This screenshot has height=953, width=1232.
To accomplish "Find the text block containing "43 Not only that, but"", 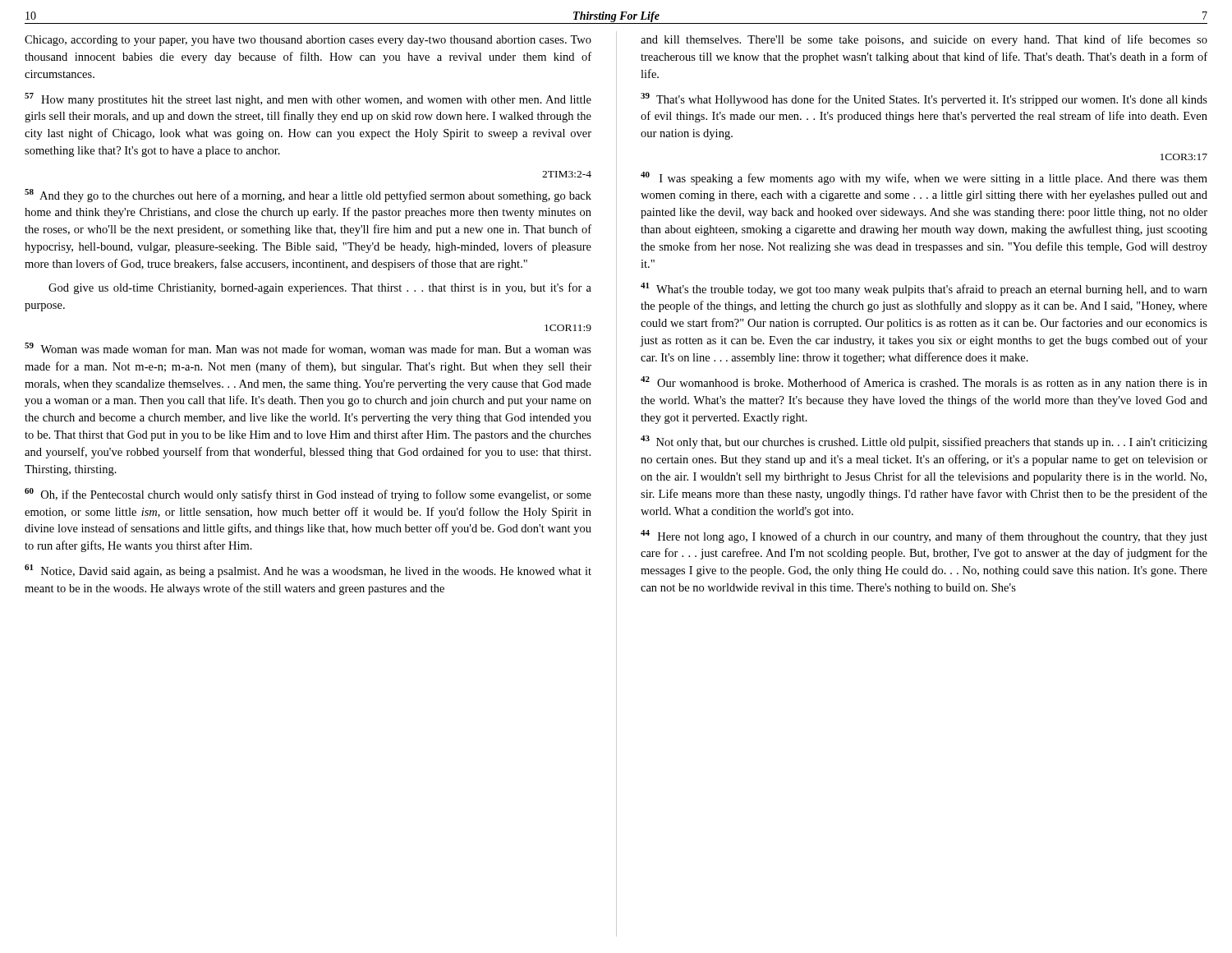I will coord(924,475).
